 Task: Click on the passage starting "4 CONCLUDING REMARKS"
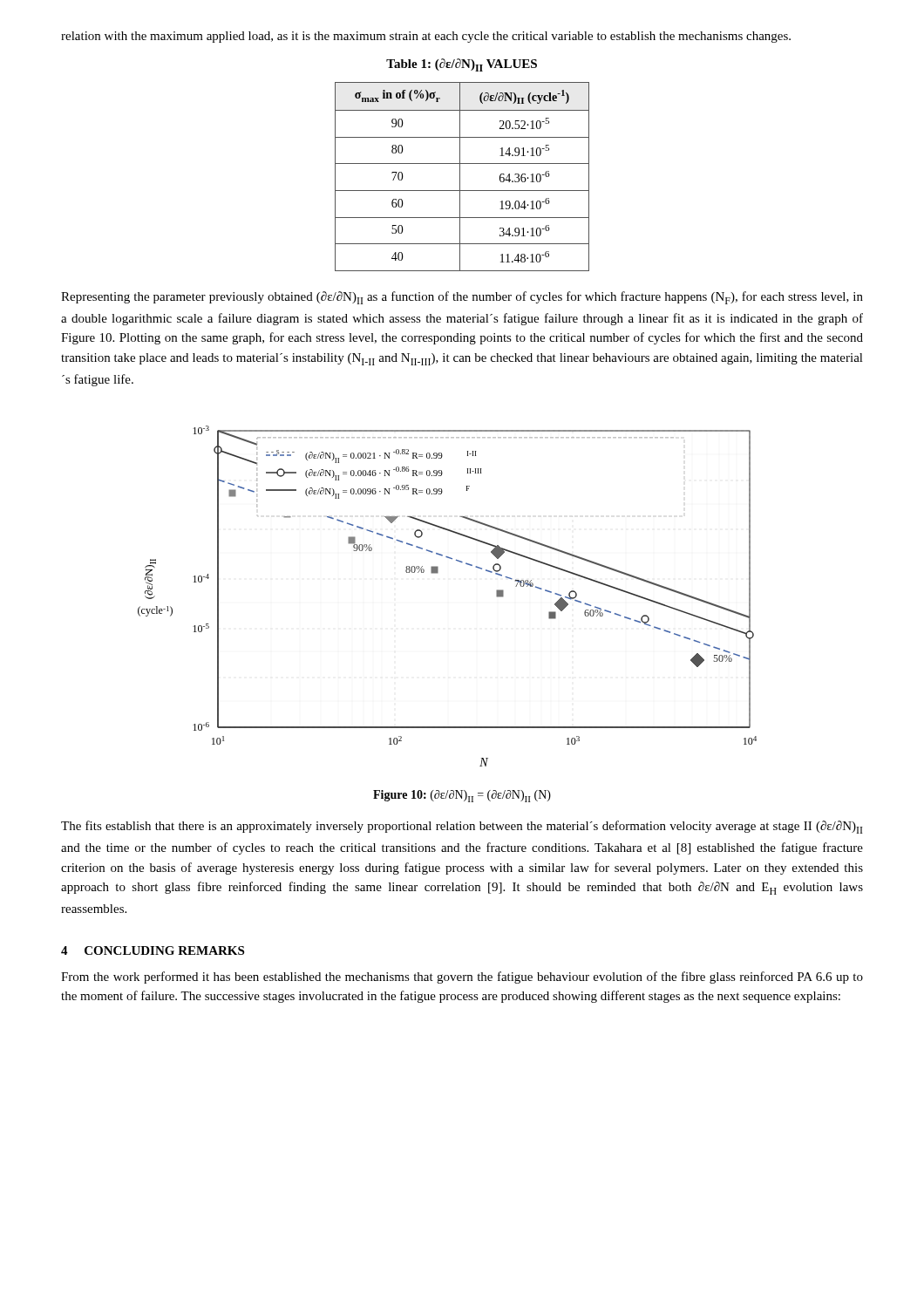click(x=153, y=950)
